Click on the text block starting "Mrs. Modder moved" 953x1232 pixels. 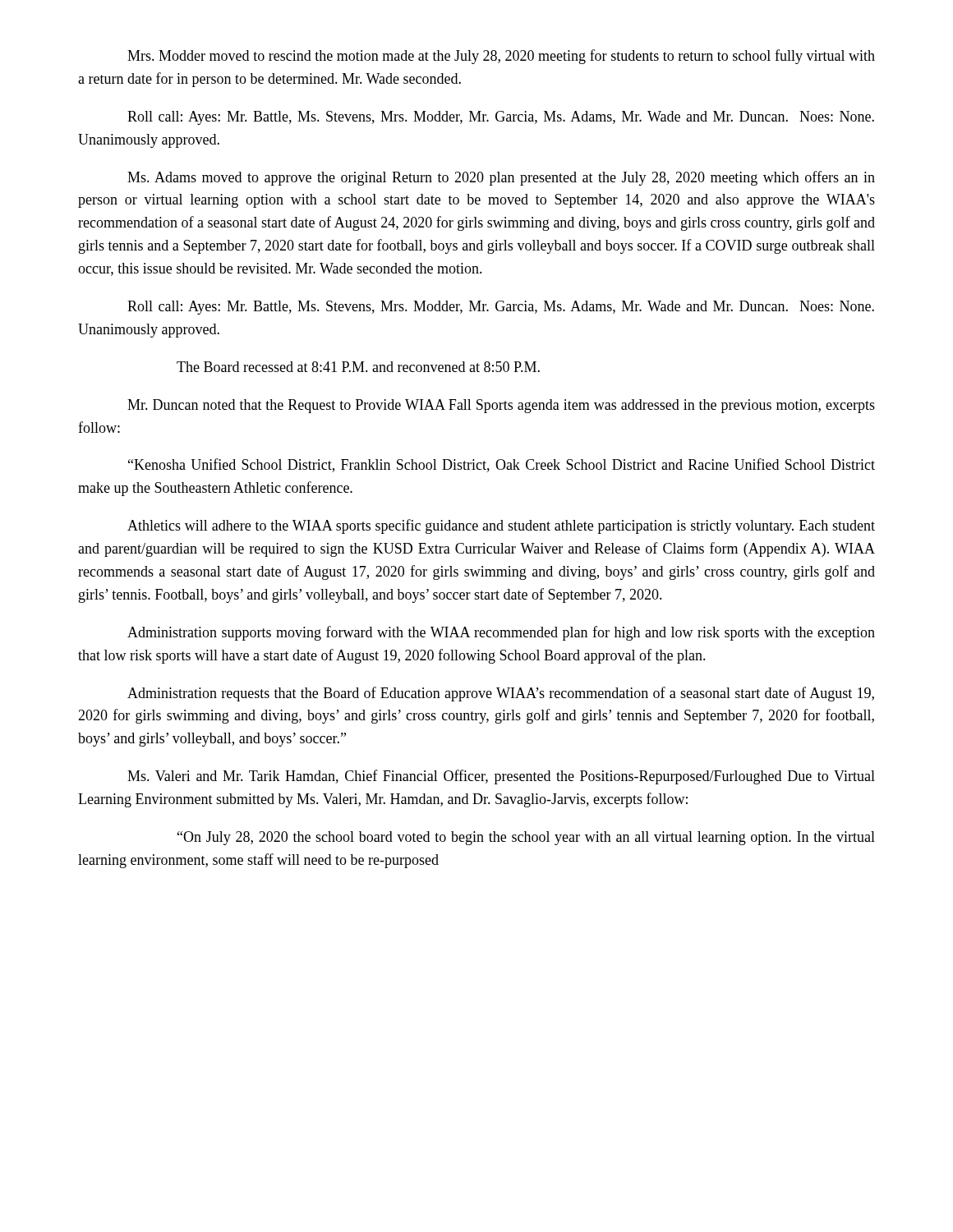click(x=476, y=67)
